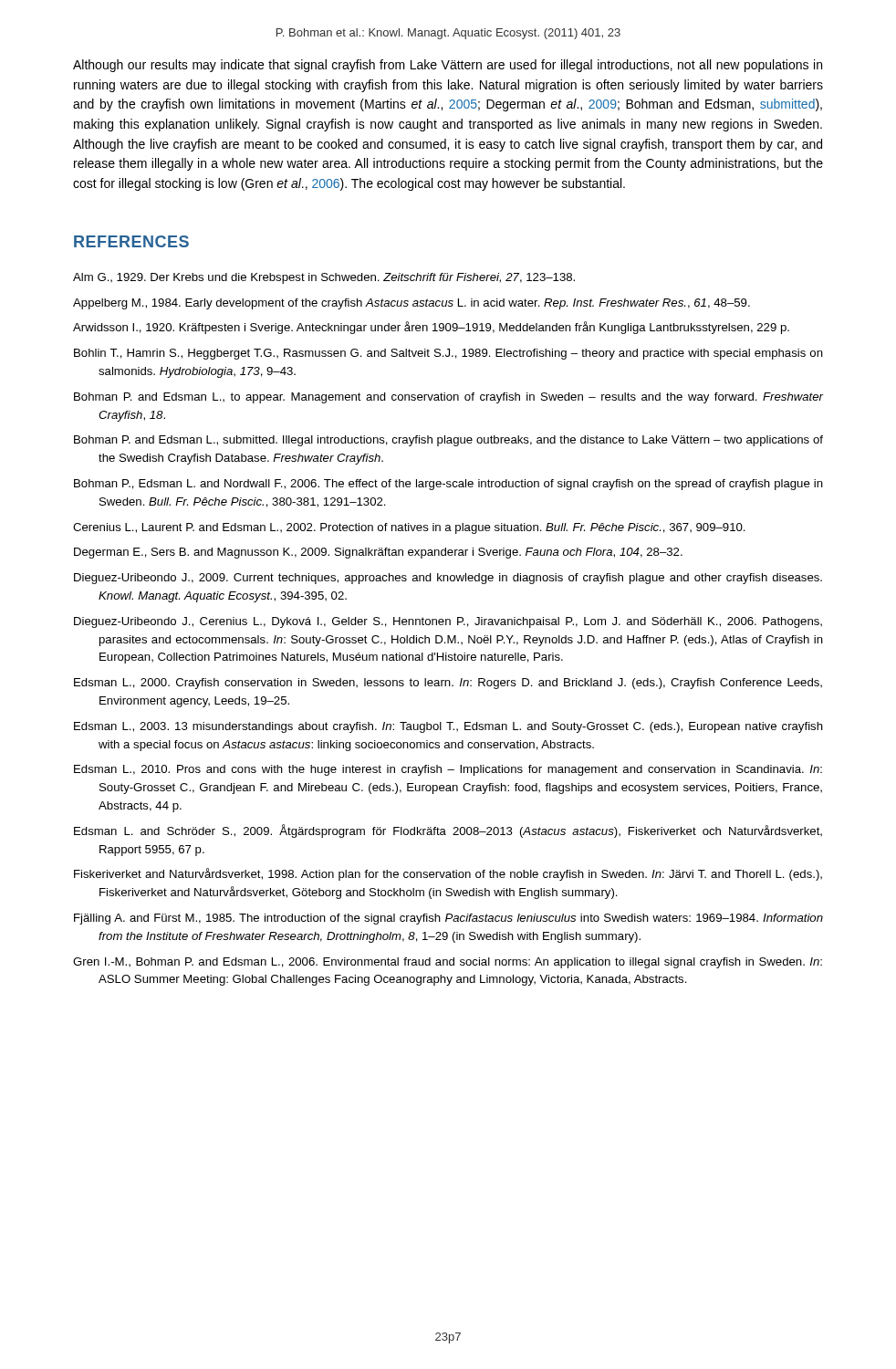
Task: Locate the list item containing "Degerman E., Sers B. and Magnusson K.,"
Action: click(x=378, y=552)
